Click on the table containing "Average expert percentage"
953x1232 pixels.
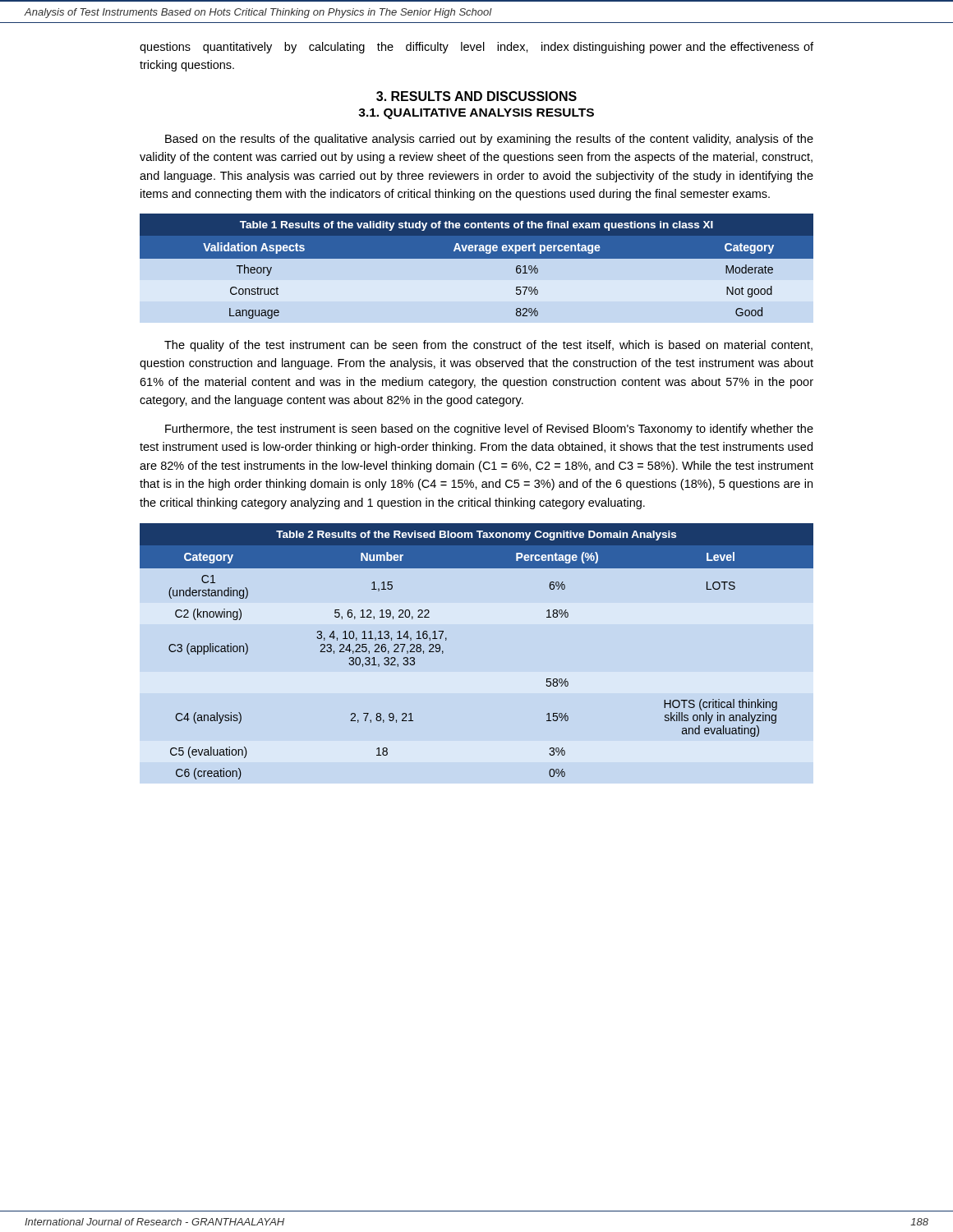[x=476, y=268]
